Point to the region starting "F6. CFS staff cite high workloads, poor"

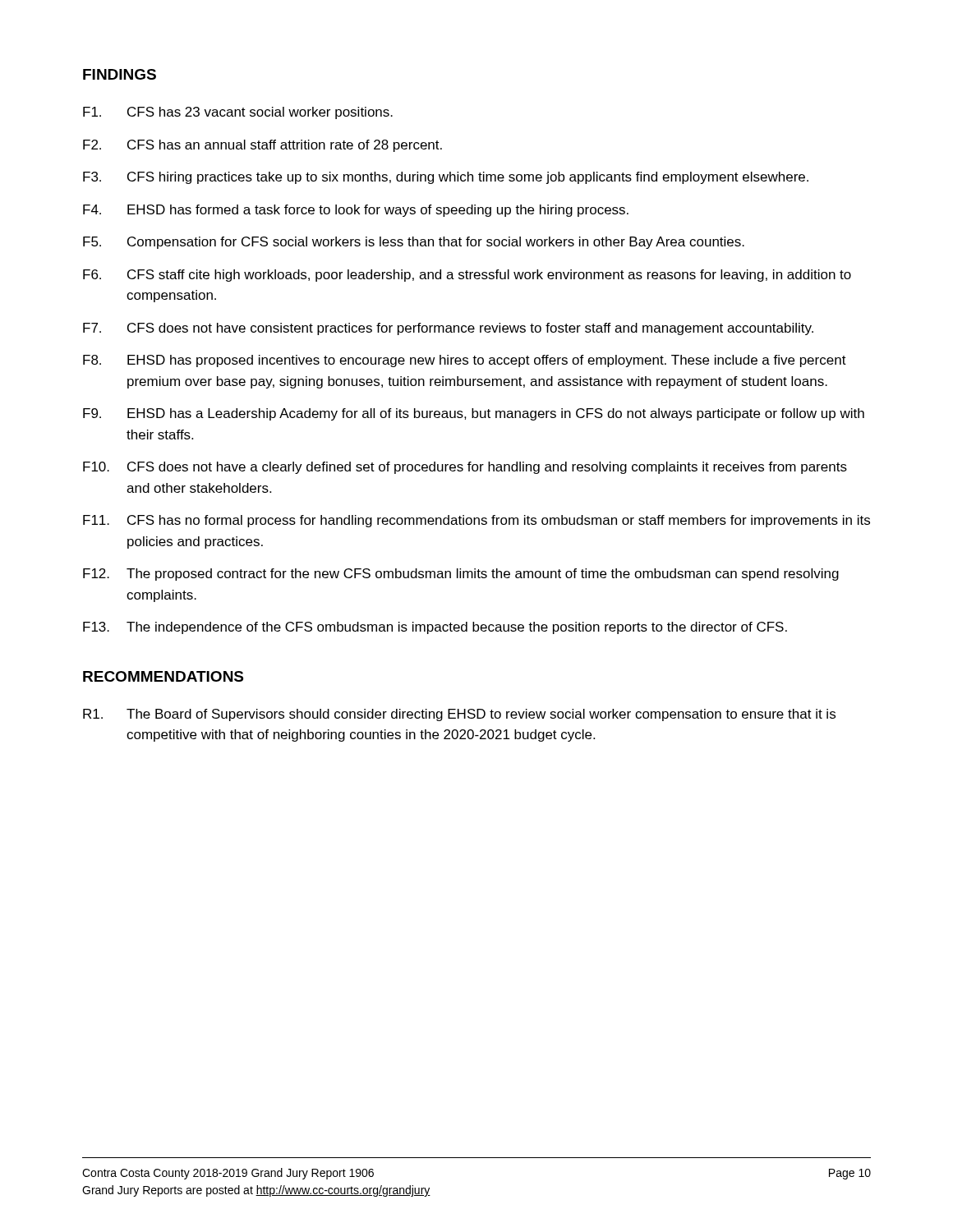(476, 285)
